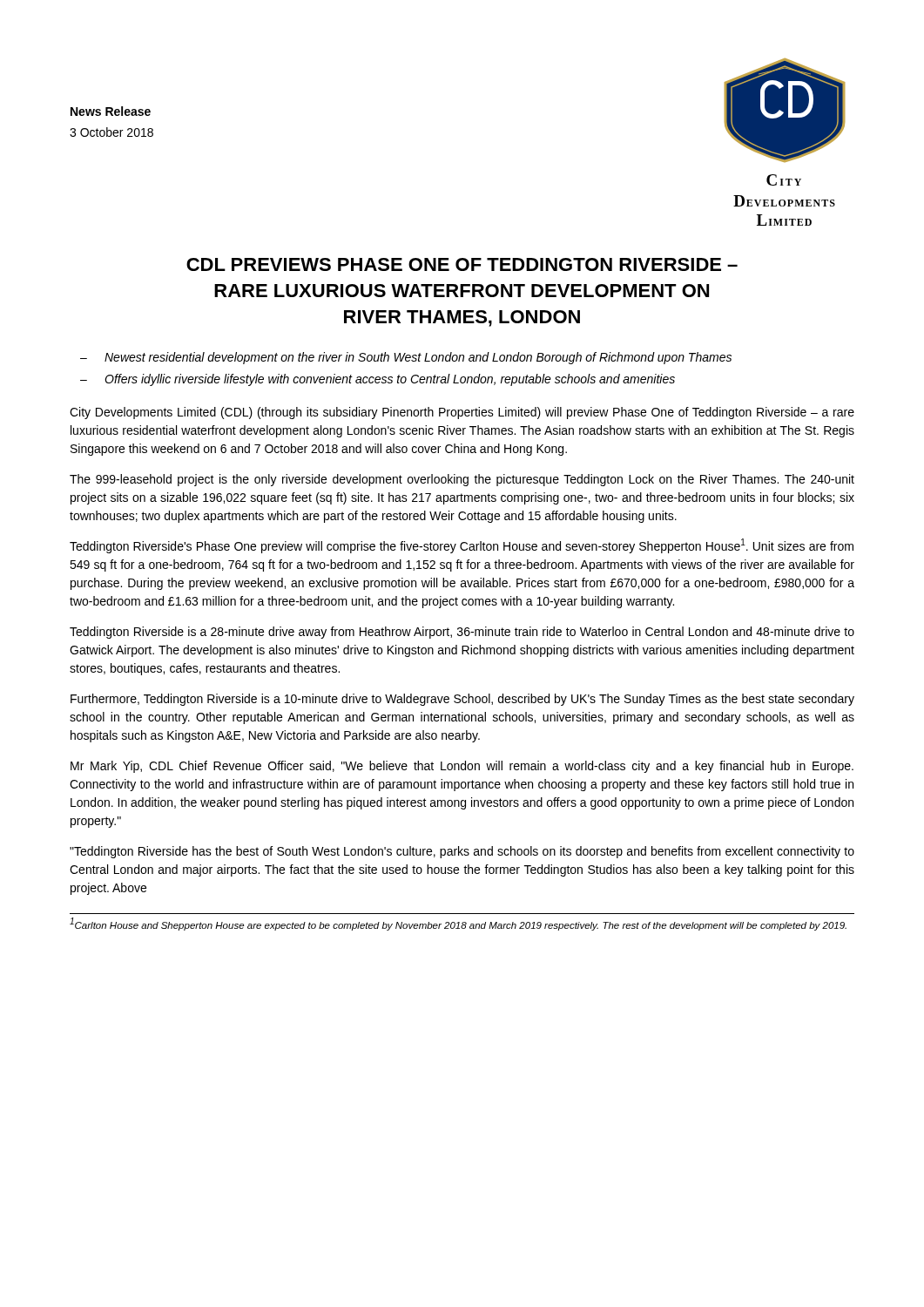Locate the passage starting "Newest residential development on the river in"
The width and height of the screenshot is (924, 1307).
(418, 358)
